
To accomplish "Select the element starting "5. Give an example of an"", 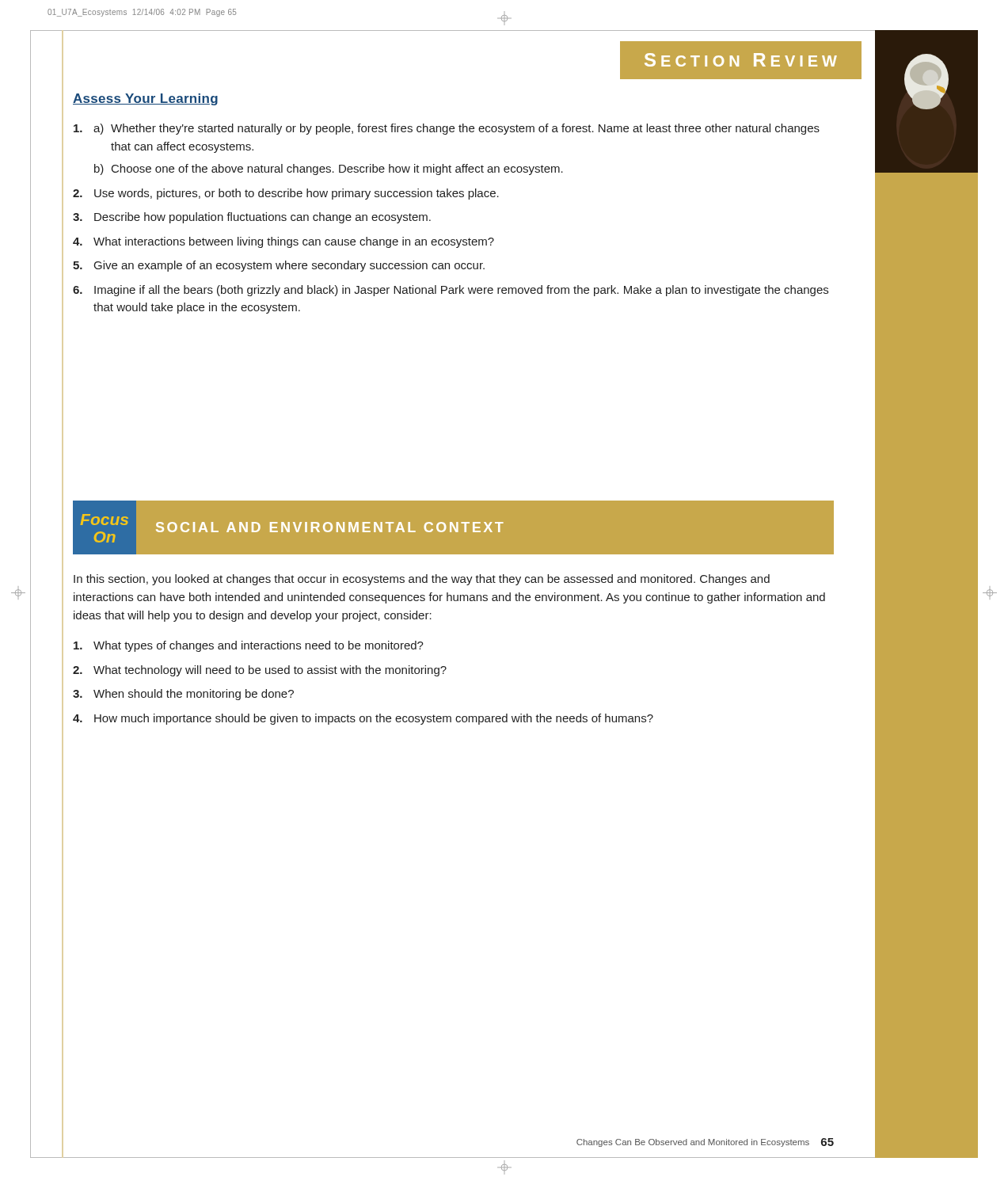I will click(x=279, y=266).
